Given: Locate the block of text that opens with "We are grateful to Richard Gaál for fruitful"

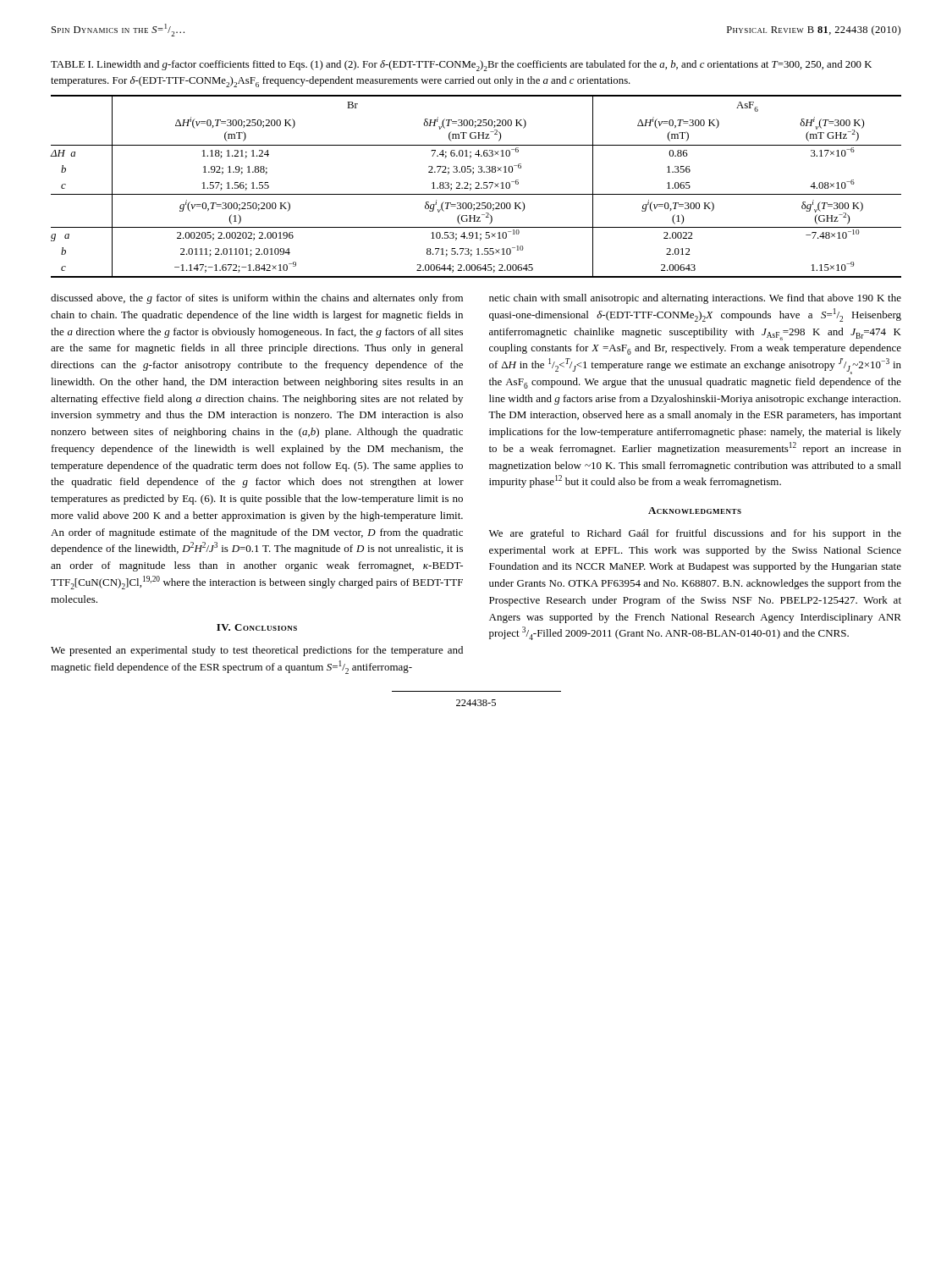Looking at the screenshot, I should [695, 584].
